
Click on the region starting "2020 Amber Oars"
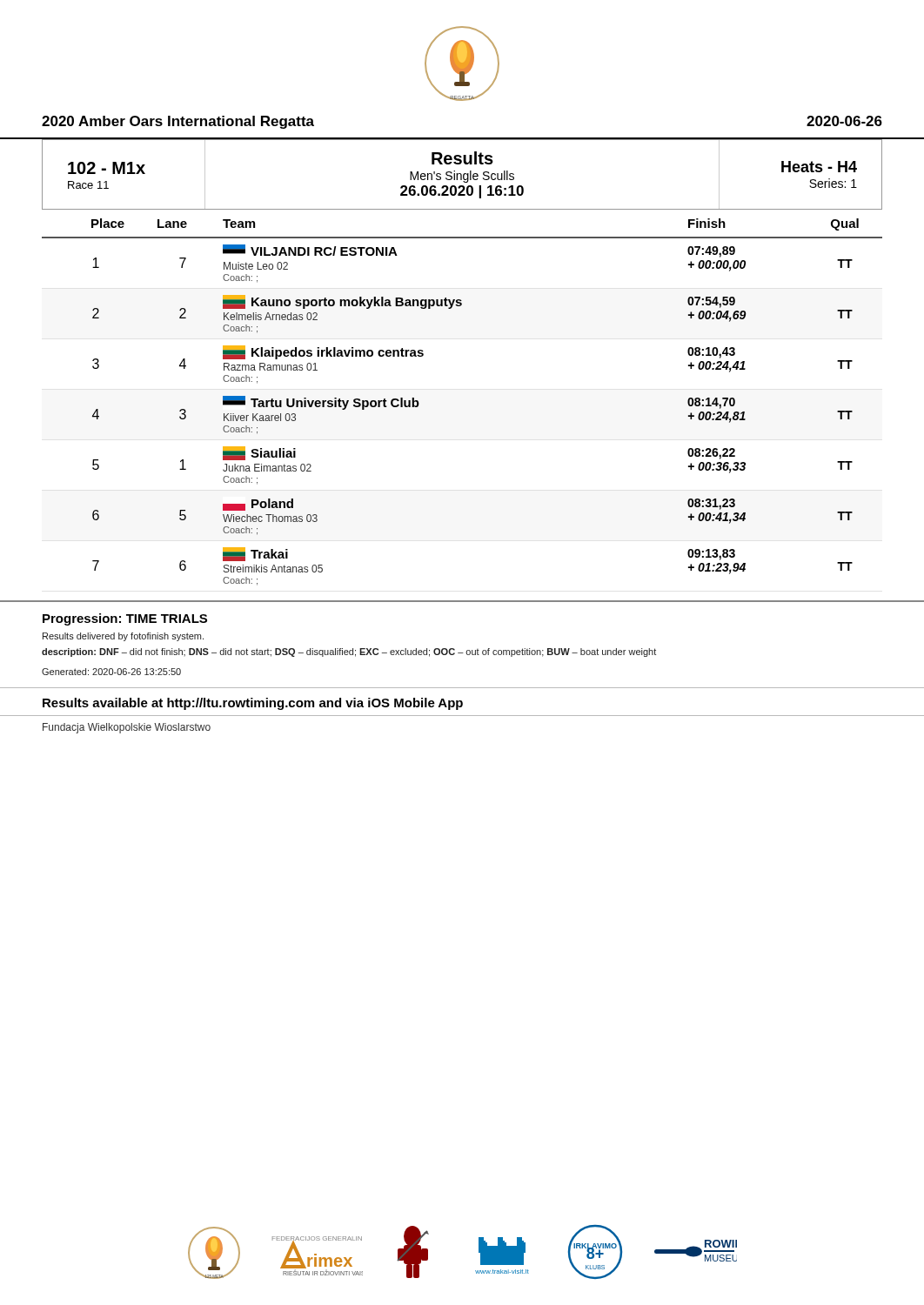[x=178, y=121]
